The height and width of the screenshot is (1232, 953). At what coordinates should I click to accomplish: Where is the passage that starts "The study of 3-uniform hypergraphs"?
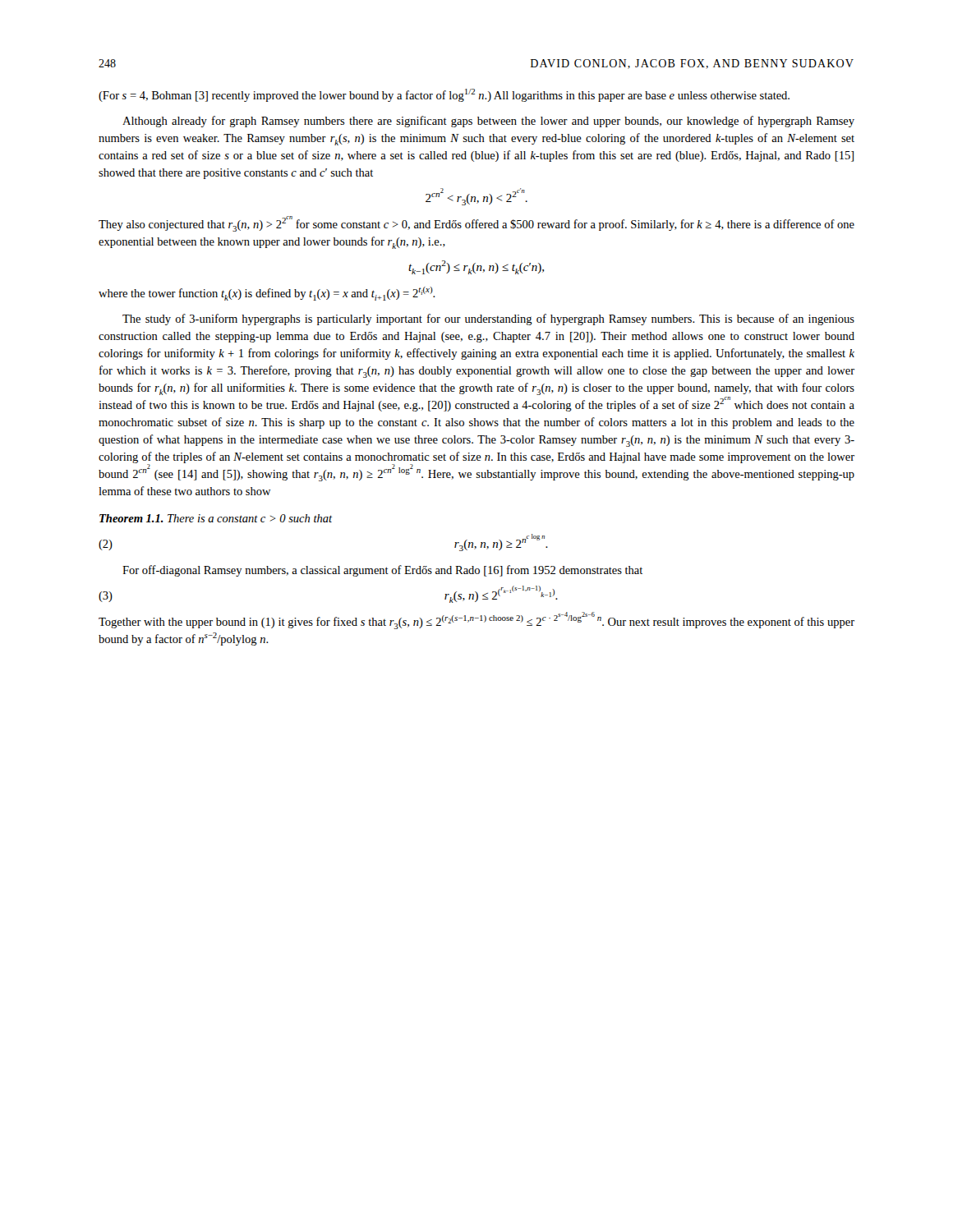pyautogui.click(x=476, y=405)
